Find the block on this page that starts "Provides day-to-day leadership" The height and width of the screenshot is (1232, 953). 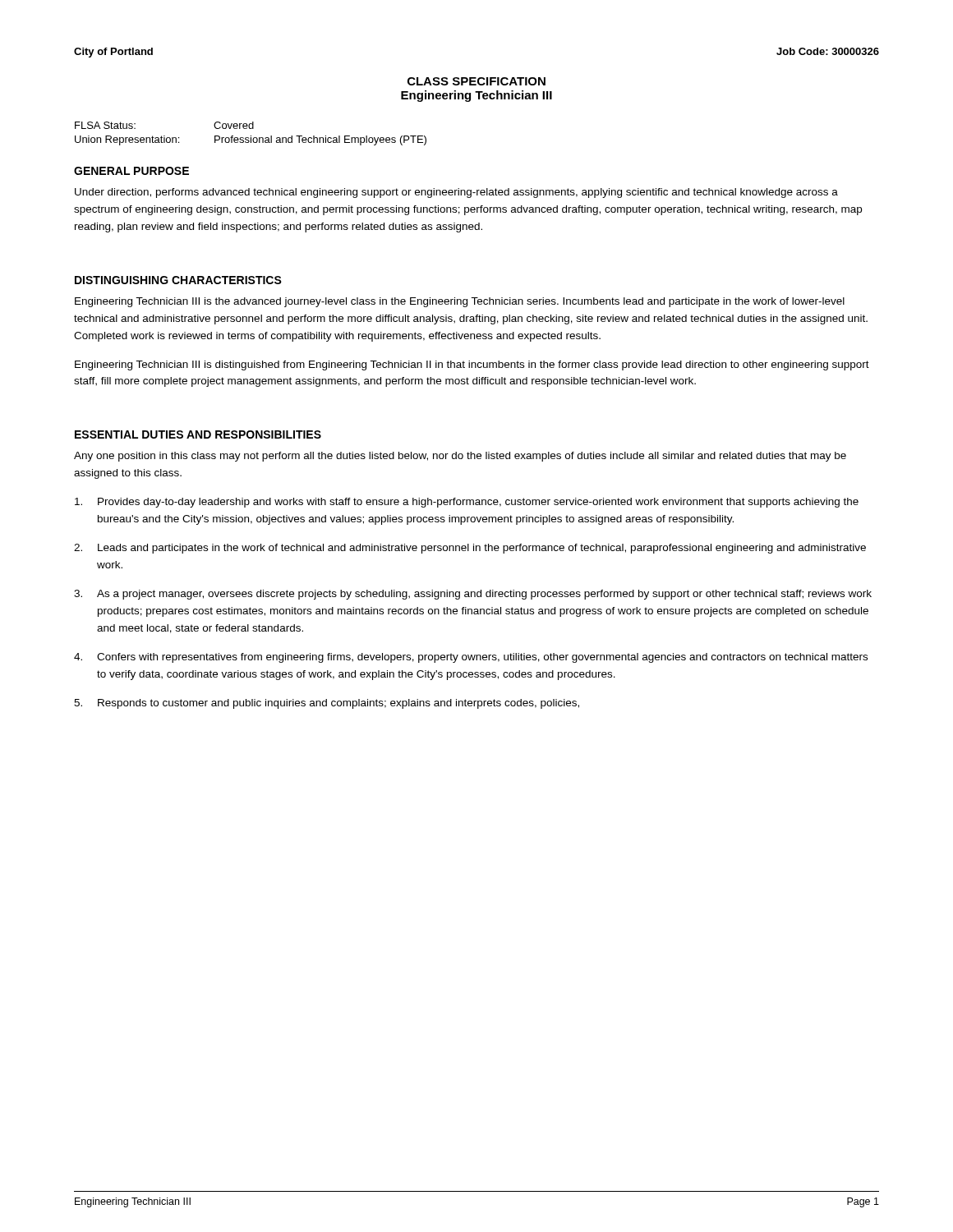(x=476, y=511)
